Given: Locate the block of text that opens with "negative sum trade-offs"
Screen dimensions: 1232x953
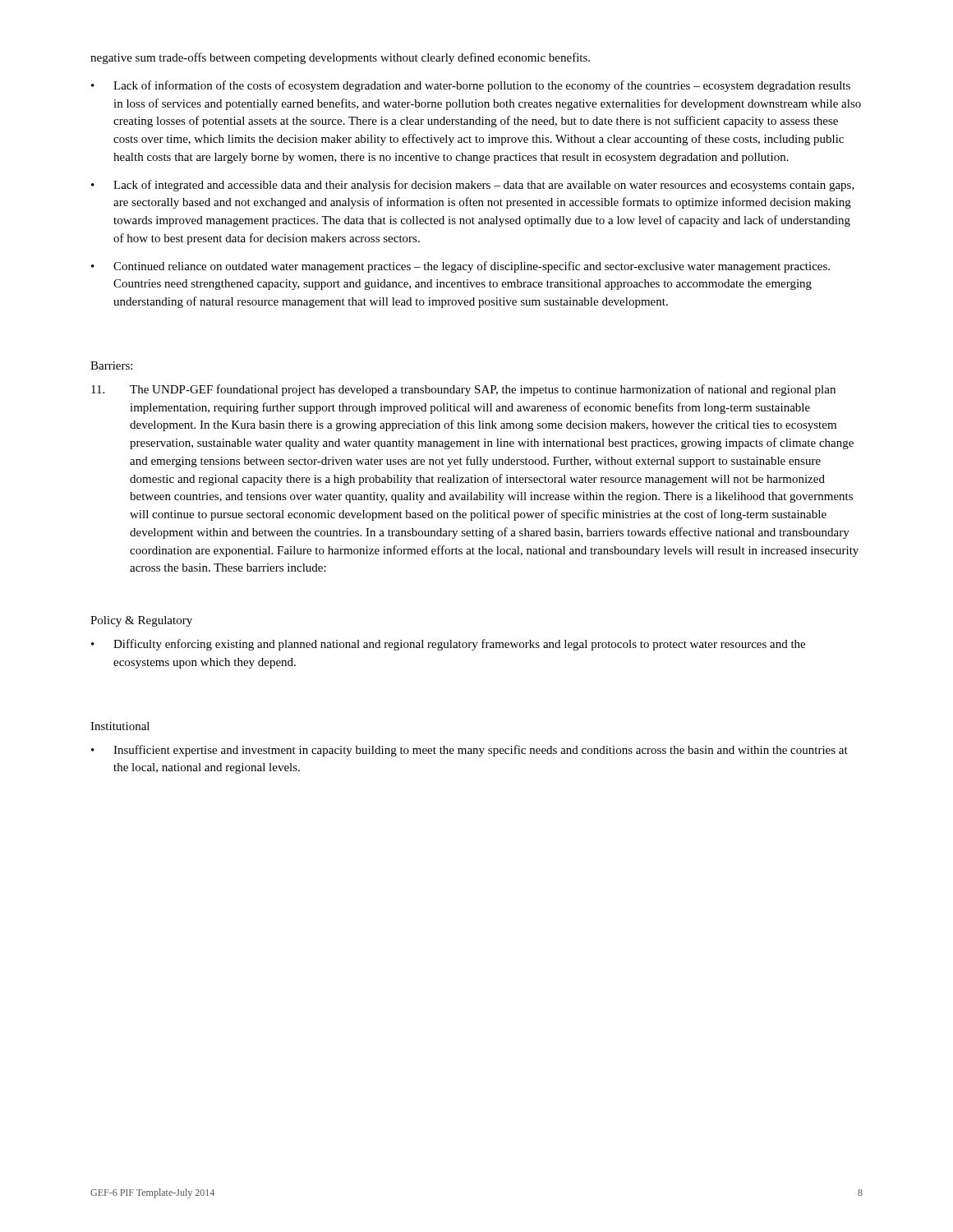Looking at the screenshot, I should pos(476,58).
